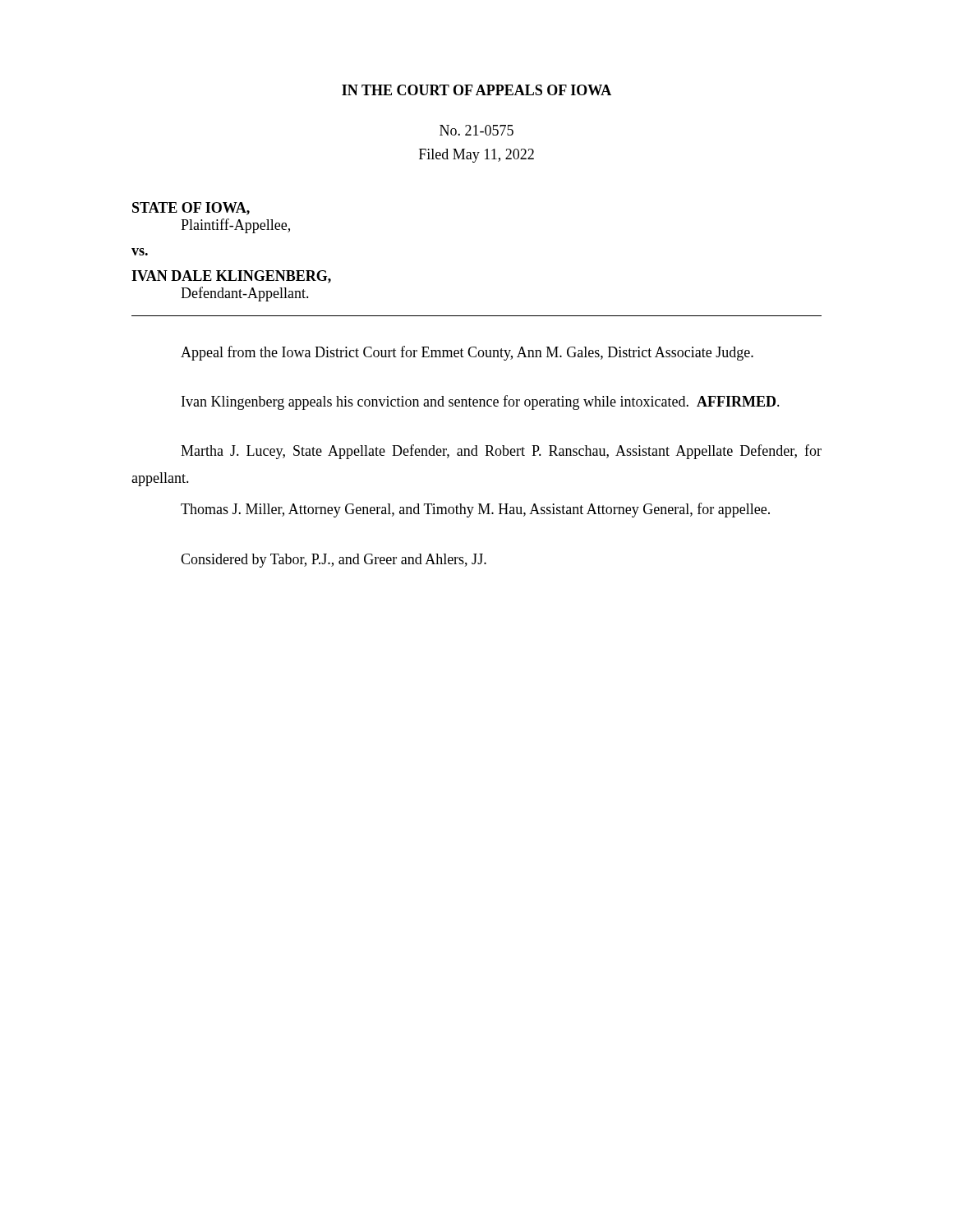The width and height of the screenshot is (953, 1232).
Task: Find the text block that says "Considered by Tabor, P.J., and Greer"
Action: (334, 559)
